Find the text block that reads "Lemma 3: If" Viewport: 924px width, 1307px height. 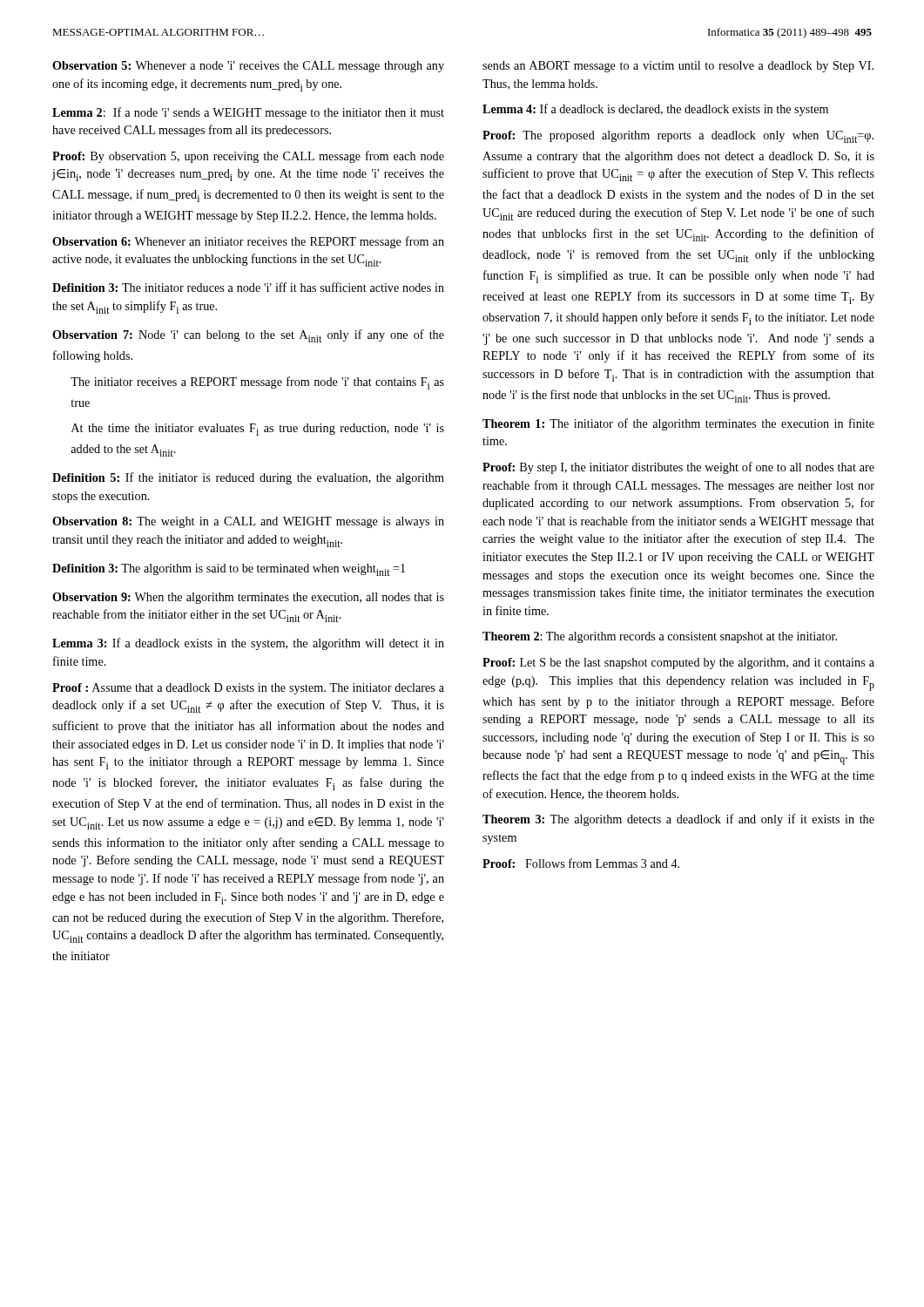coord(248,652)
